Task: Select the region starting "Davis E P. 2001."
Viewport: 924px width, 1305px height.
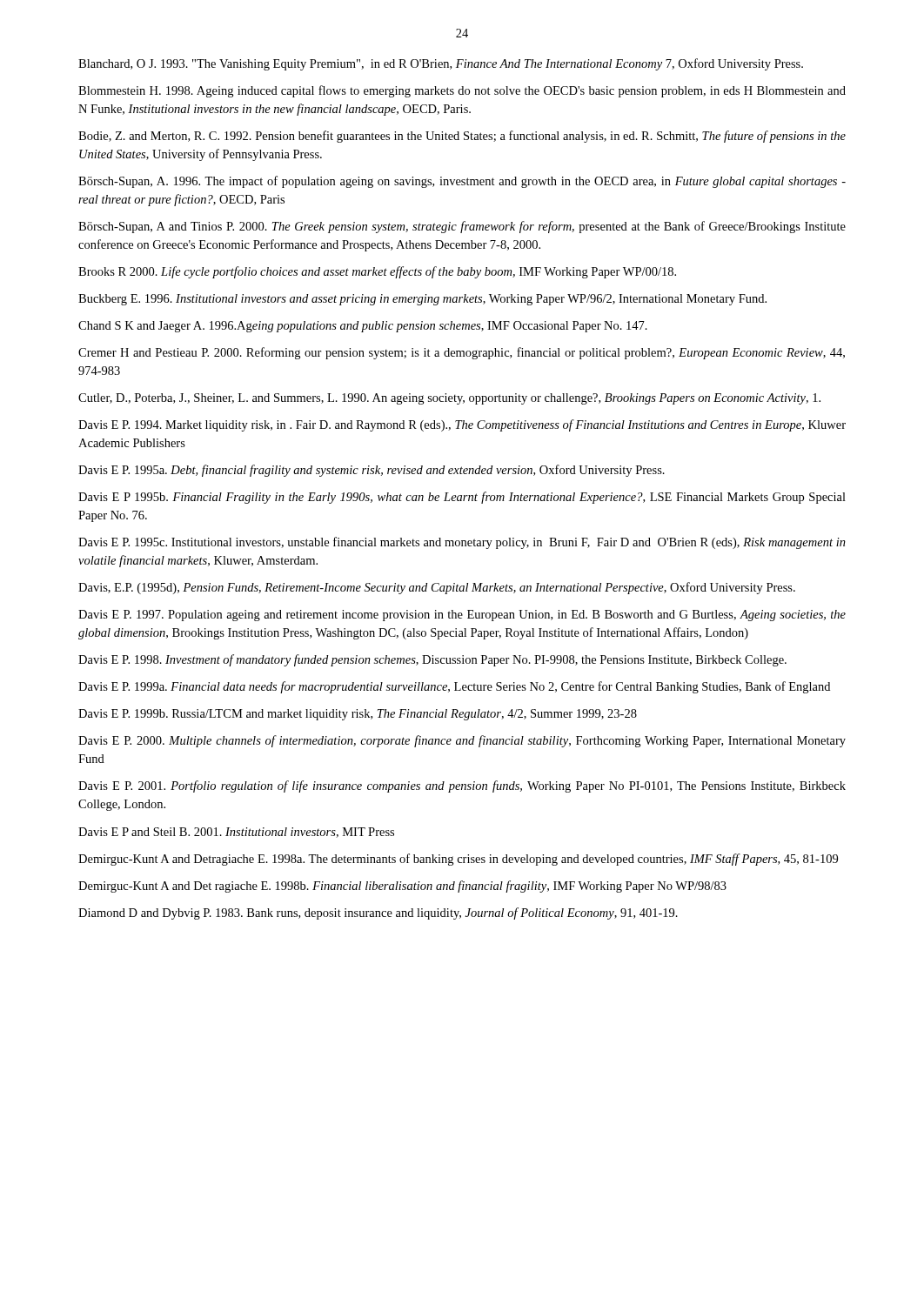Action: [462, 795]
